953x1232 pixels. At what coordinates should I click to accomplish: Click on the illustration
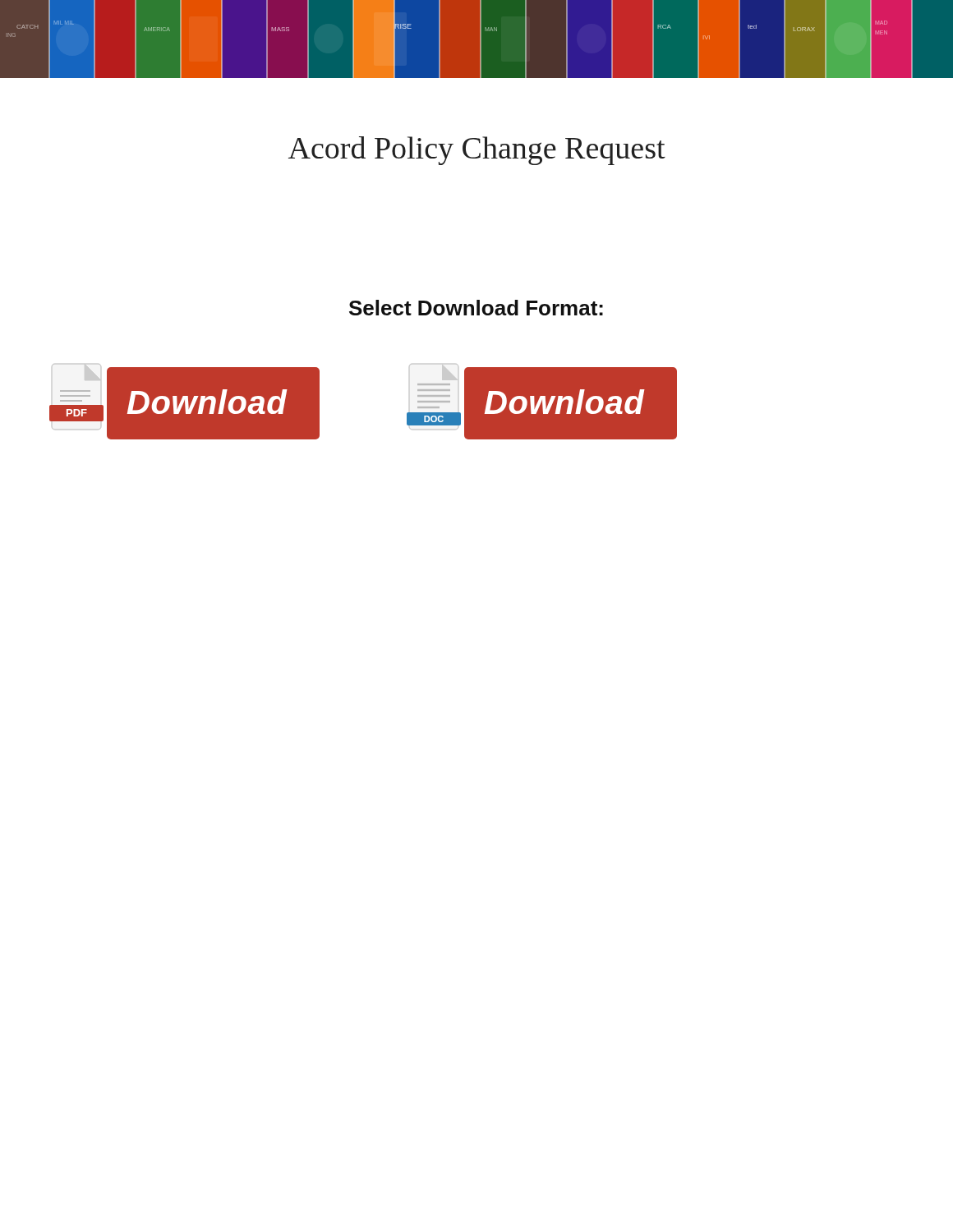tap(476, 39)
